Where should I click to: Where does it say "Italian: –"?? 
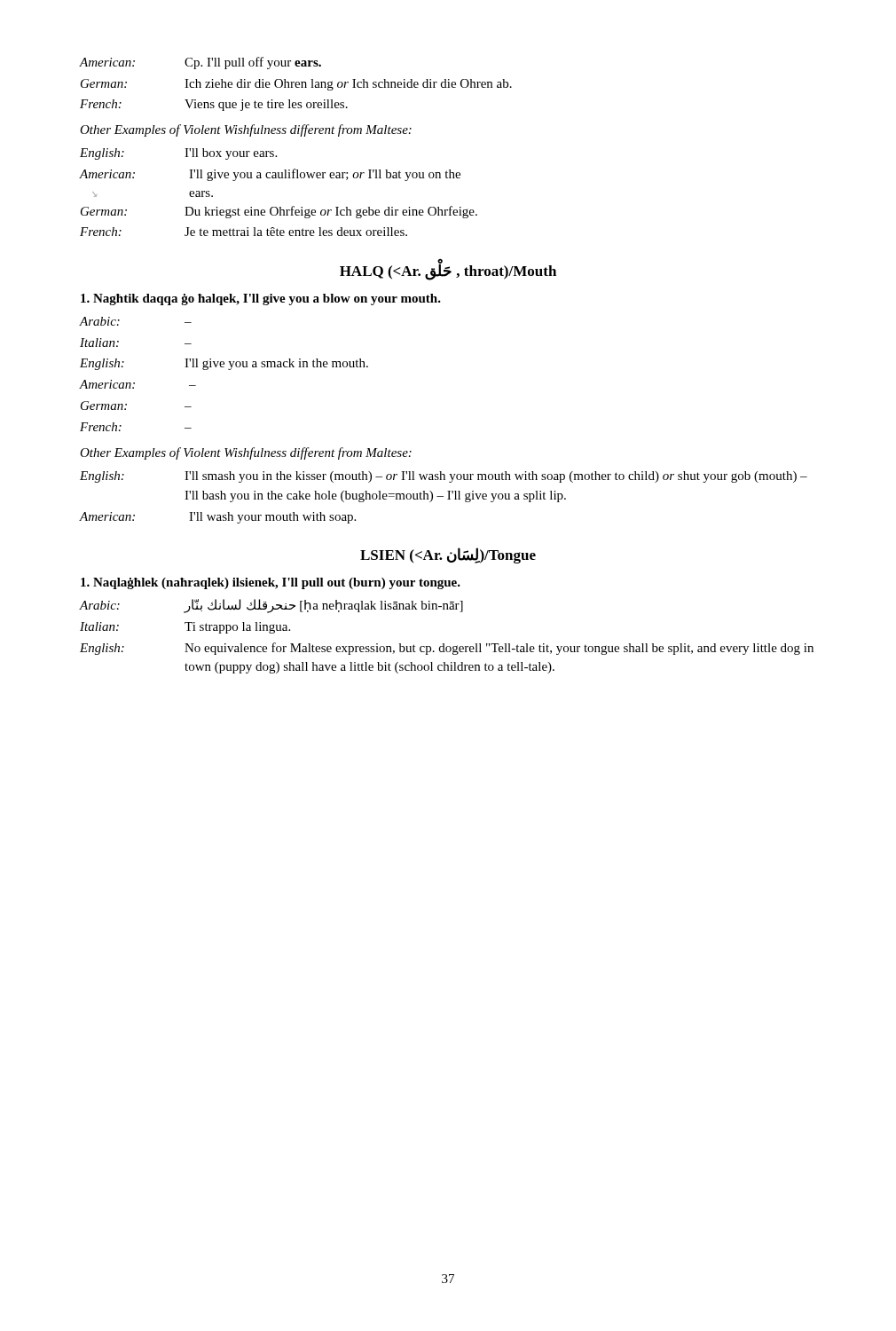[101, 342]
